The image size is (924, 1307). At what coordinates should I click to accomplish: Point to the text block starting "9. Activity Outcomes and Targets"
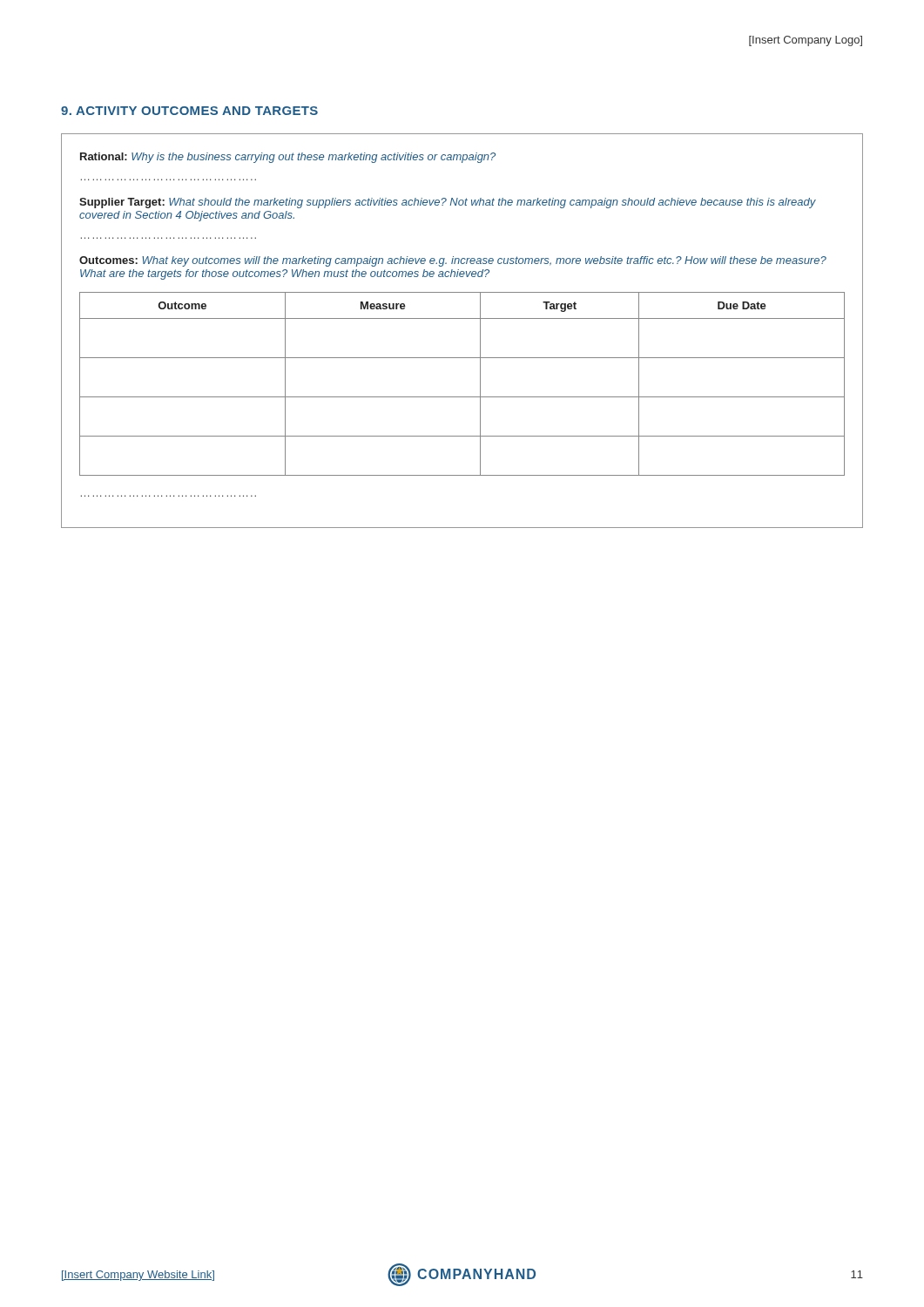(x=190, y=110)
